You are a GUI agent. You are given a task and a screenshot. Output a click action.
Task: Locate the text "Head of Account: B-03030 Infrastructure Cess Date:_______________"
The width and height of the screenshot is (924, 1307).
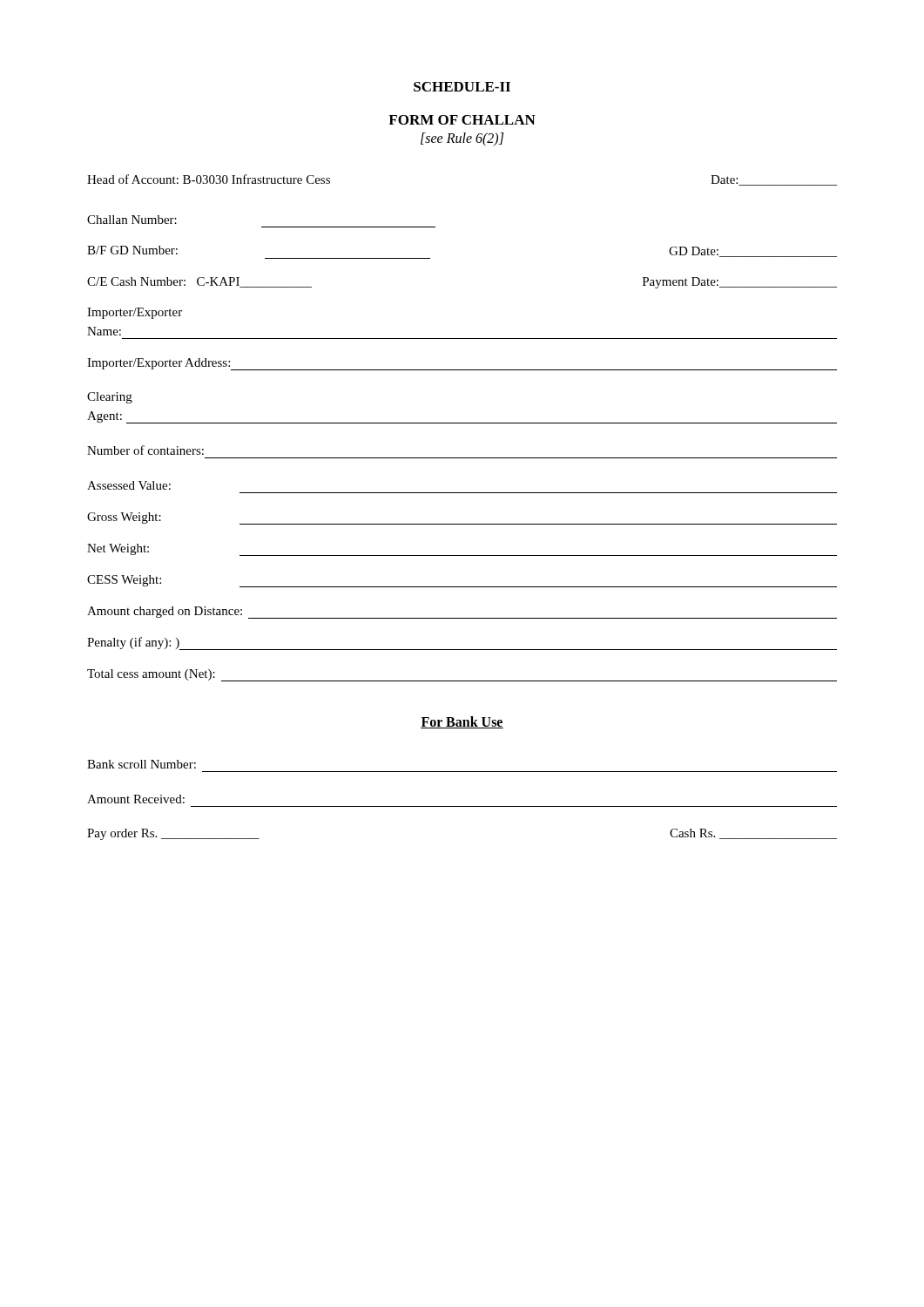click(x=202, y=180)
